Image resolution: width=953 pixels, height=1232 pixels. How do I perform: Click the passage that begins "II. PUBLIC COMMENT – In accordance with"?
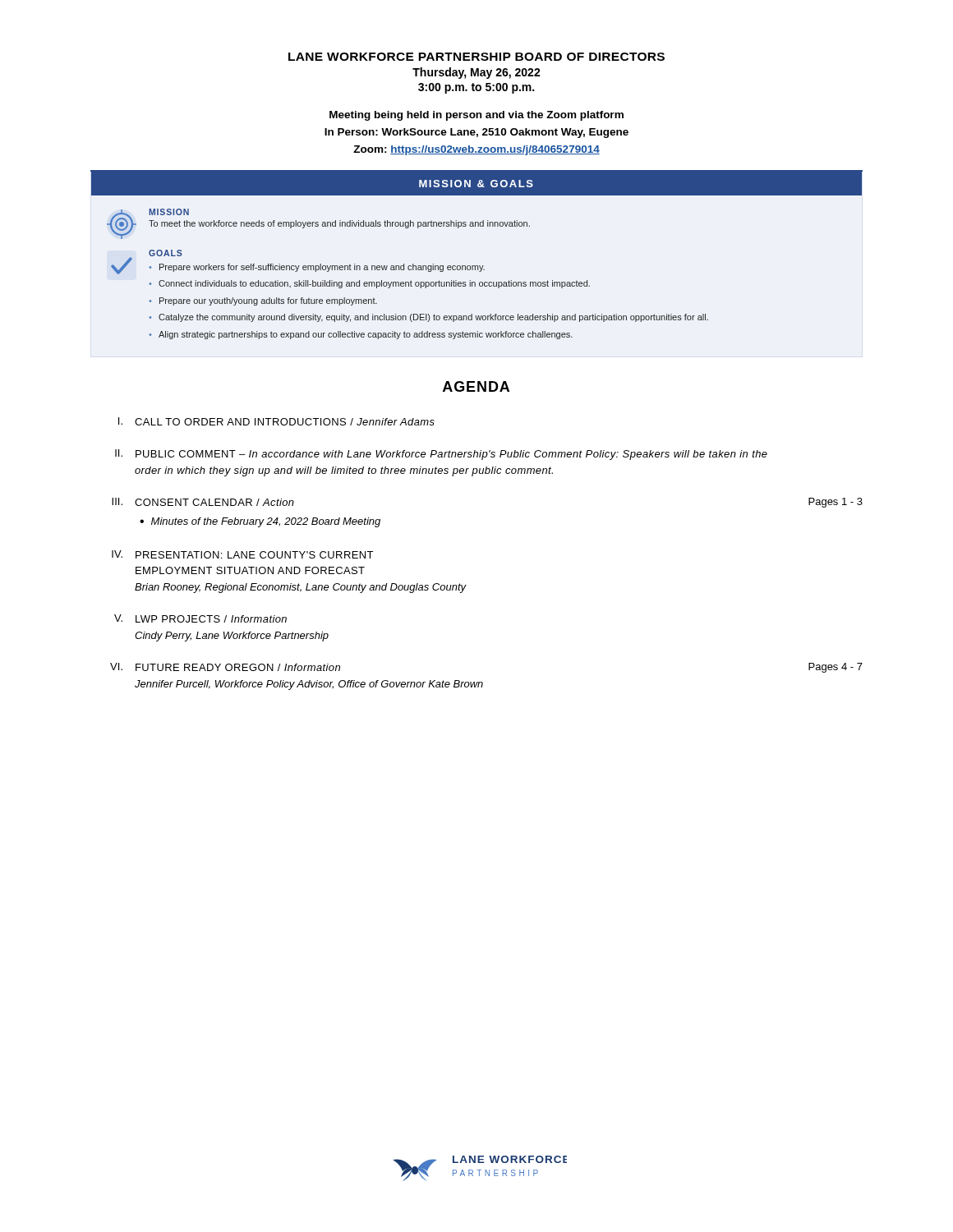coord(476,462)
